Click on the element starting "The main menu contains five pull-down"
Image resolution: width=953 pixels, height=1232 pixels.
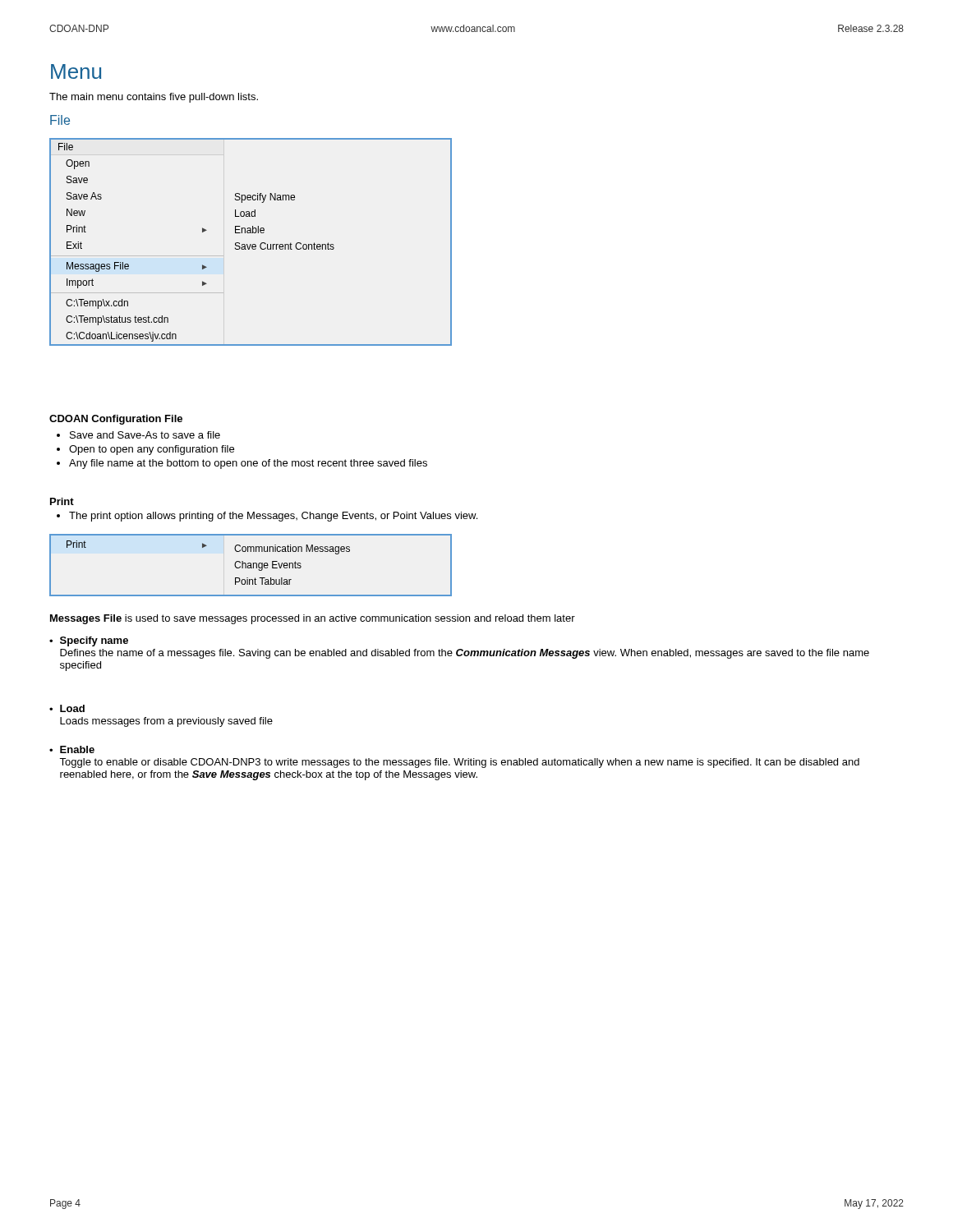(x=154, y=96)
